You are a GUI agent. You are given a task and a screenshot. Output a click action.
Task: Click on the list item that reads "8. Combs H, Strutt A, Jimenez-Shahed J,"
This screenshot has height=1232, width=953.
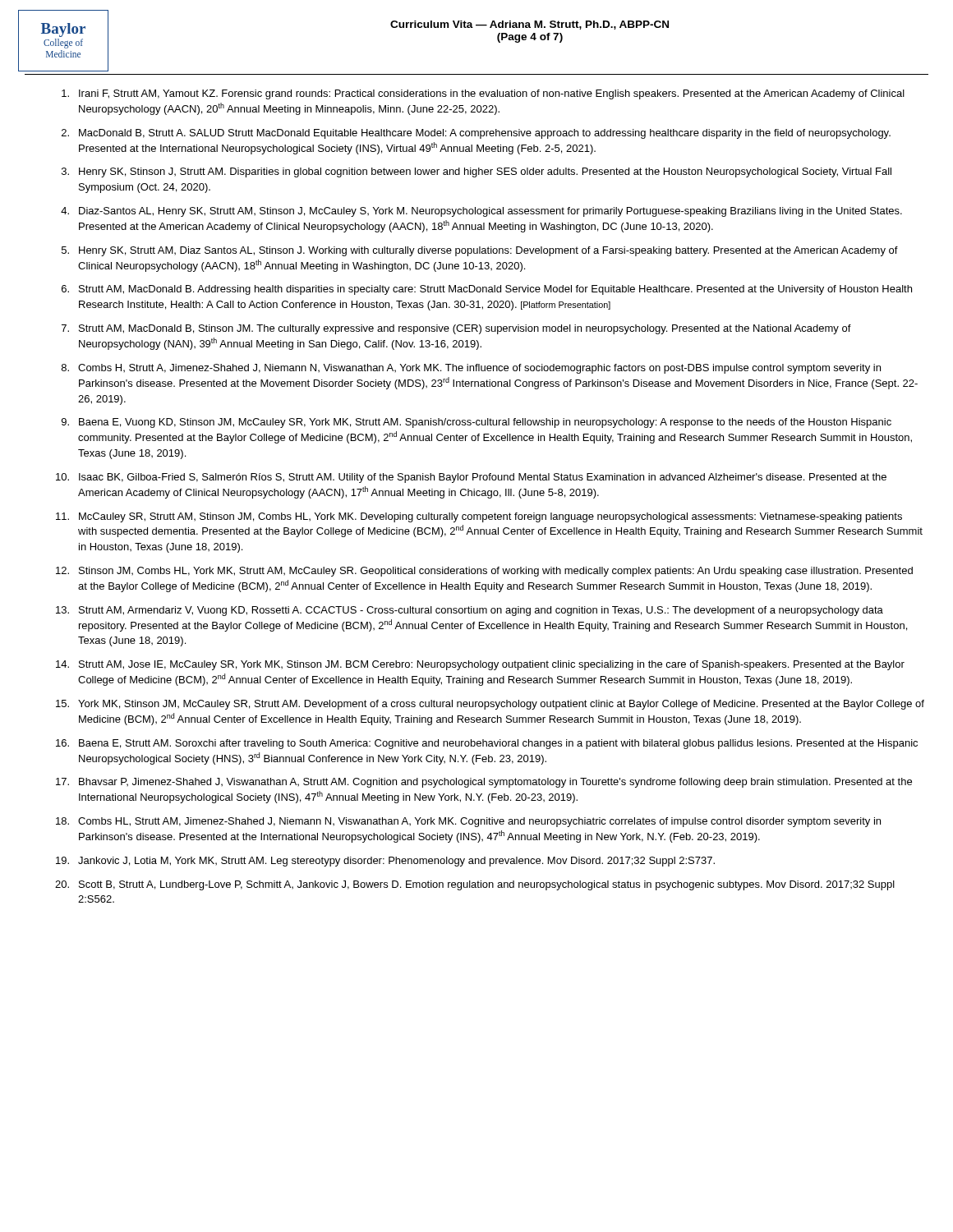tap(485, 384)
